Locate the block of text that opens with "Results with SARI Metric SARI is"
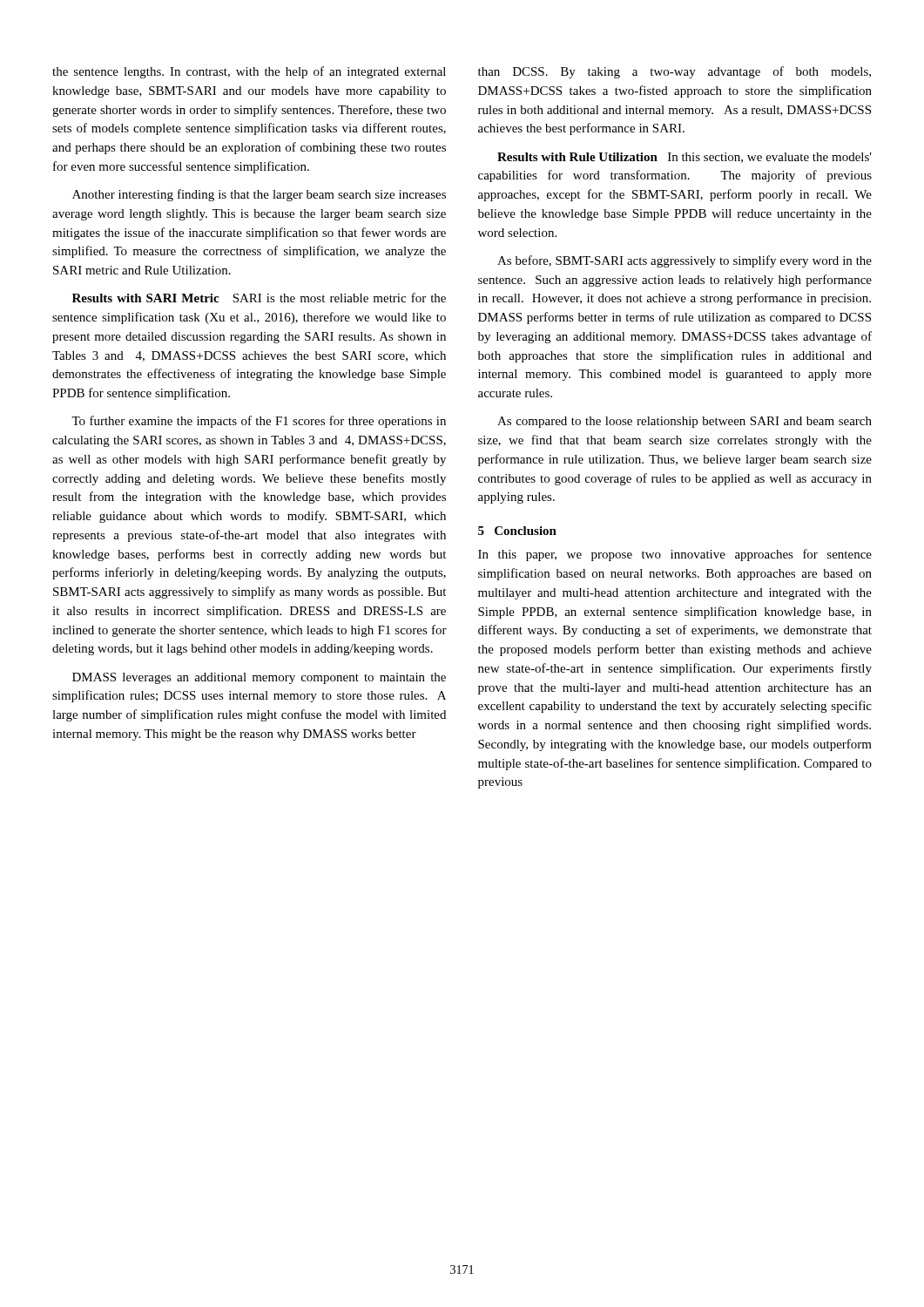 click(249, 517)
